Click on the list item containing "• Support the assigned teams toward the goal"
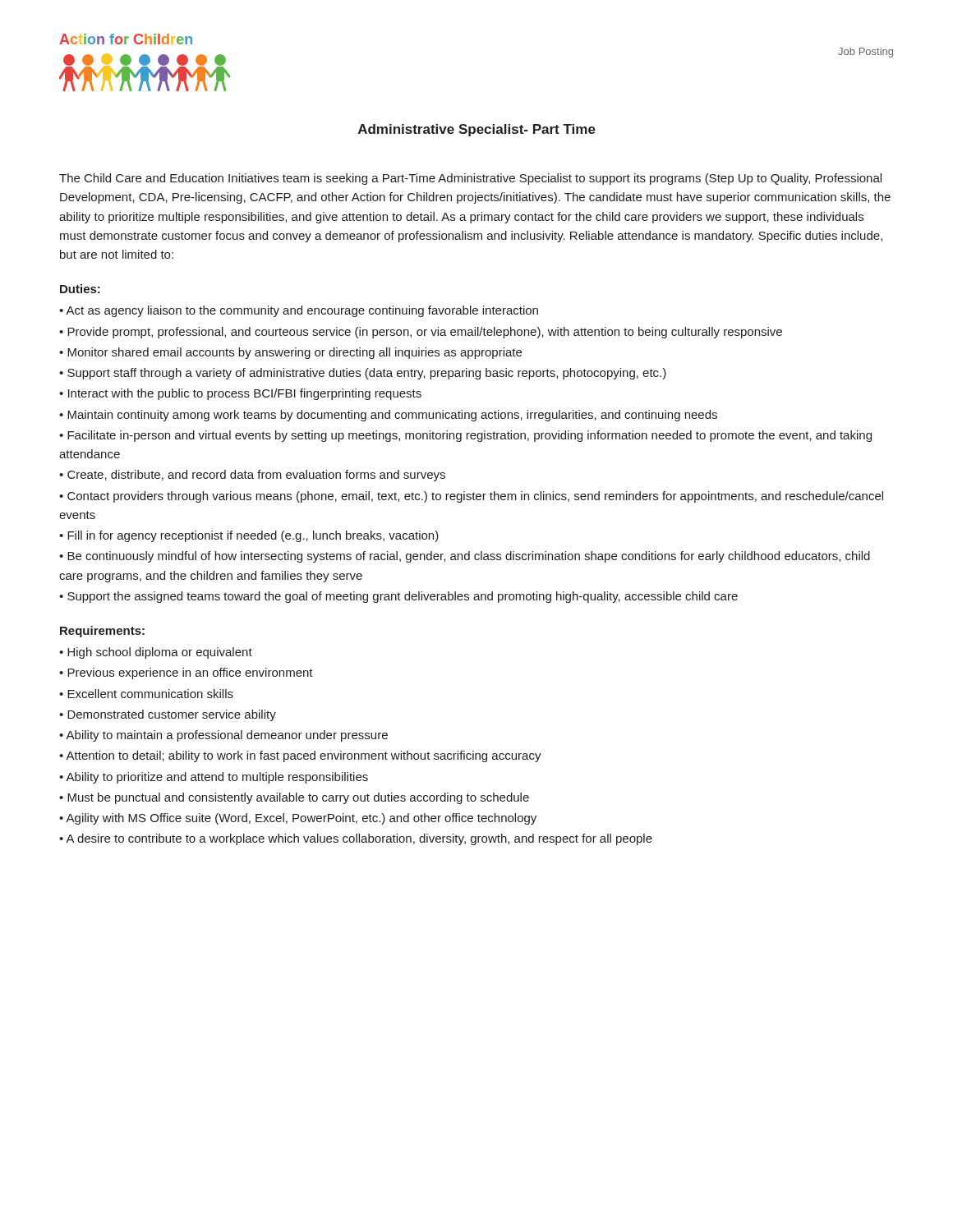The width and height of the screenshot is (953, 1232). [x=399, y=596]
